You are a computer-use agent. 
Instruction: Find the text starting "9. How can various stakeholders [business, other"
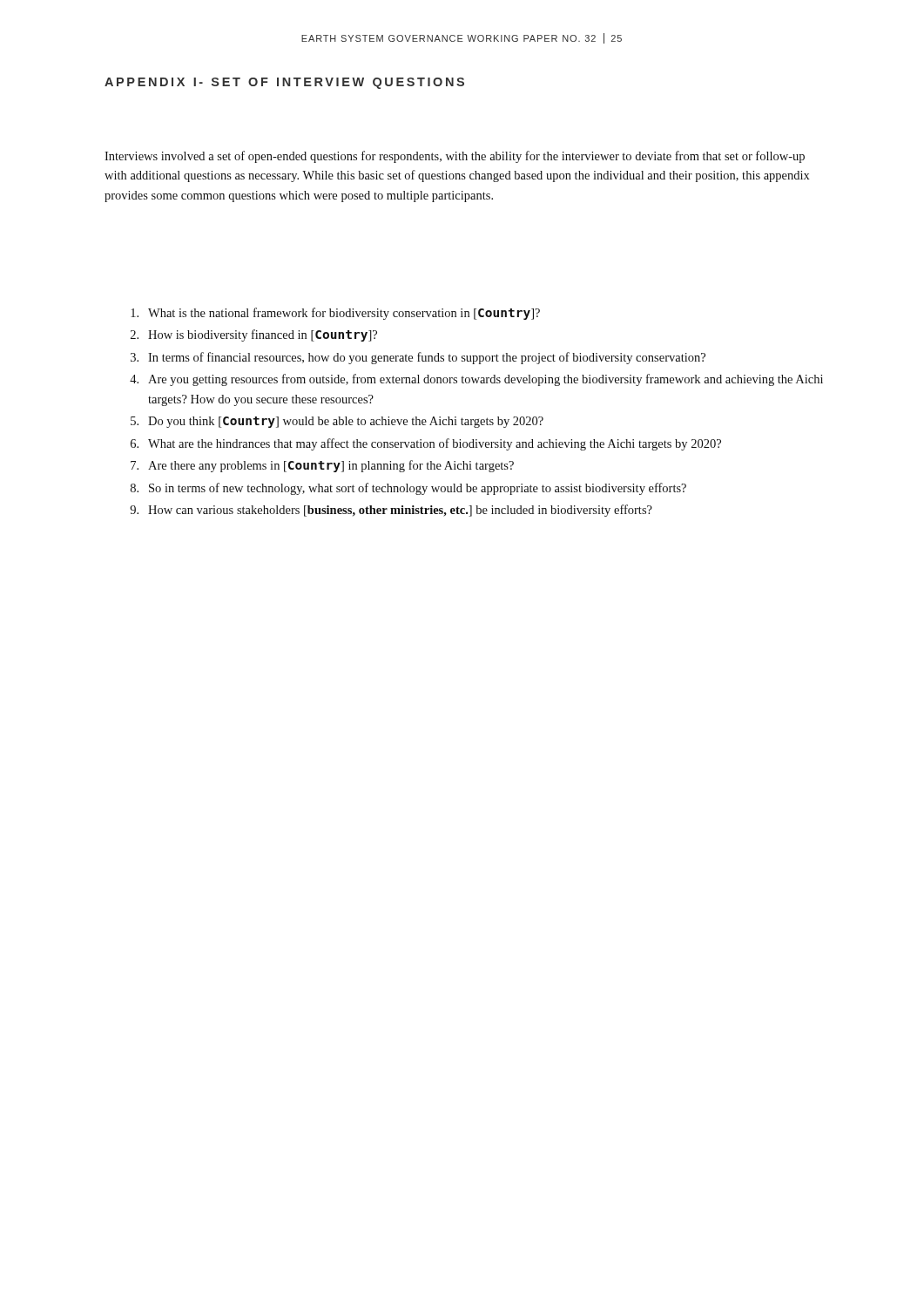tap(378, 510)
